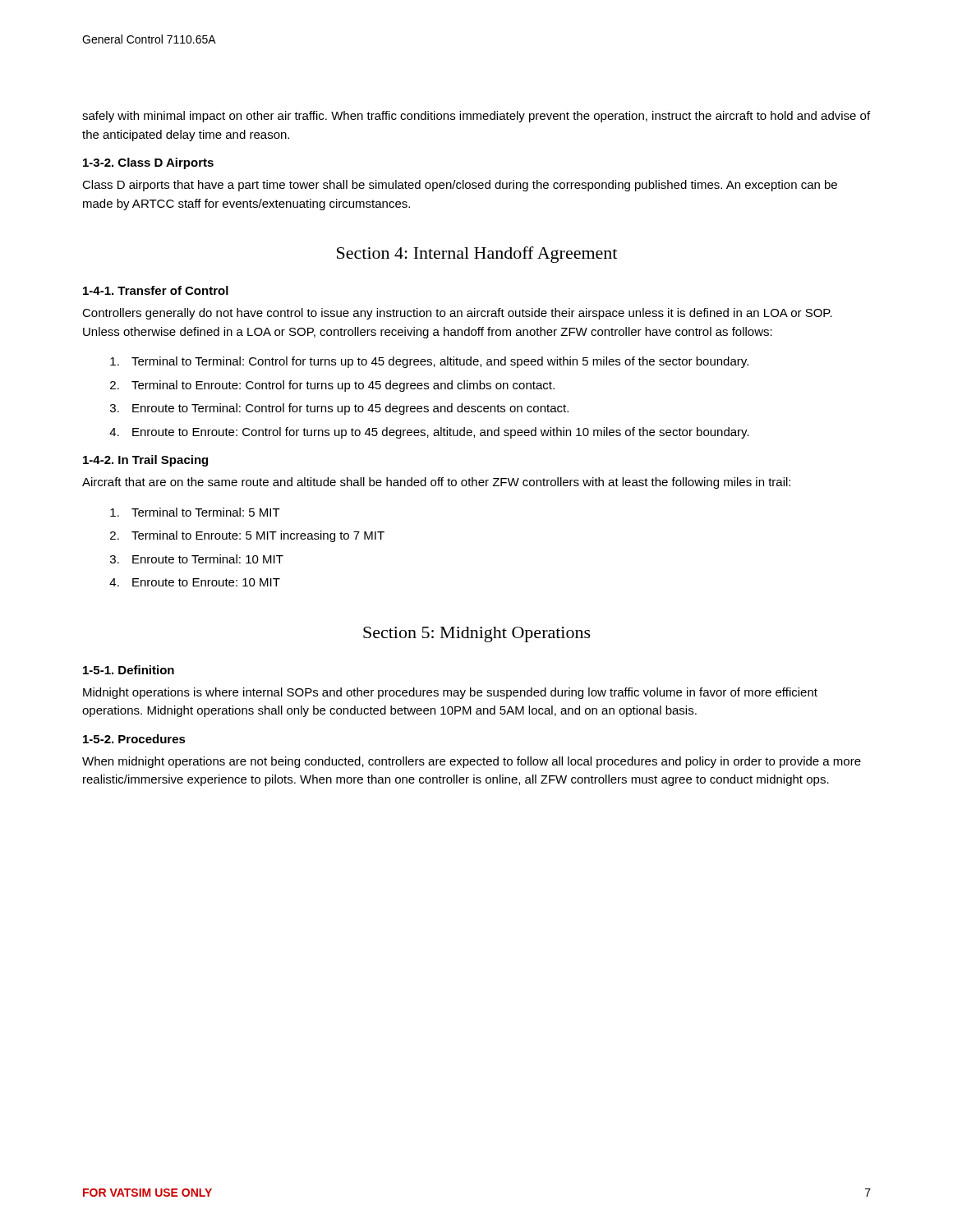The height and width of the screenshot is (1232, 953).
Task: Navigate to the text starting "Aircraft that are on"
Action: pyautogui.click(x=437, y=482)
